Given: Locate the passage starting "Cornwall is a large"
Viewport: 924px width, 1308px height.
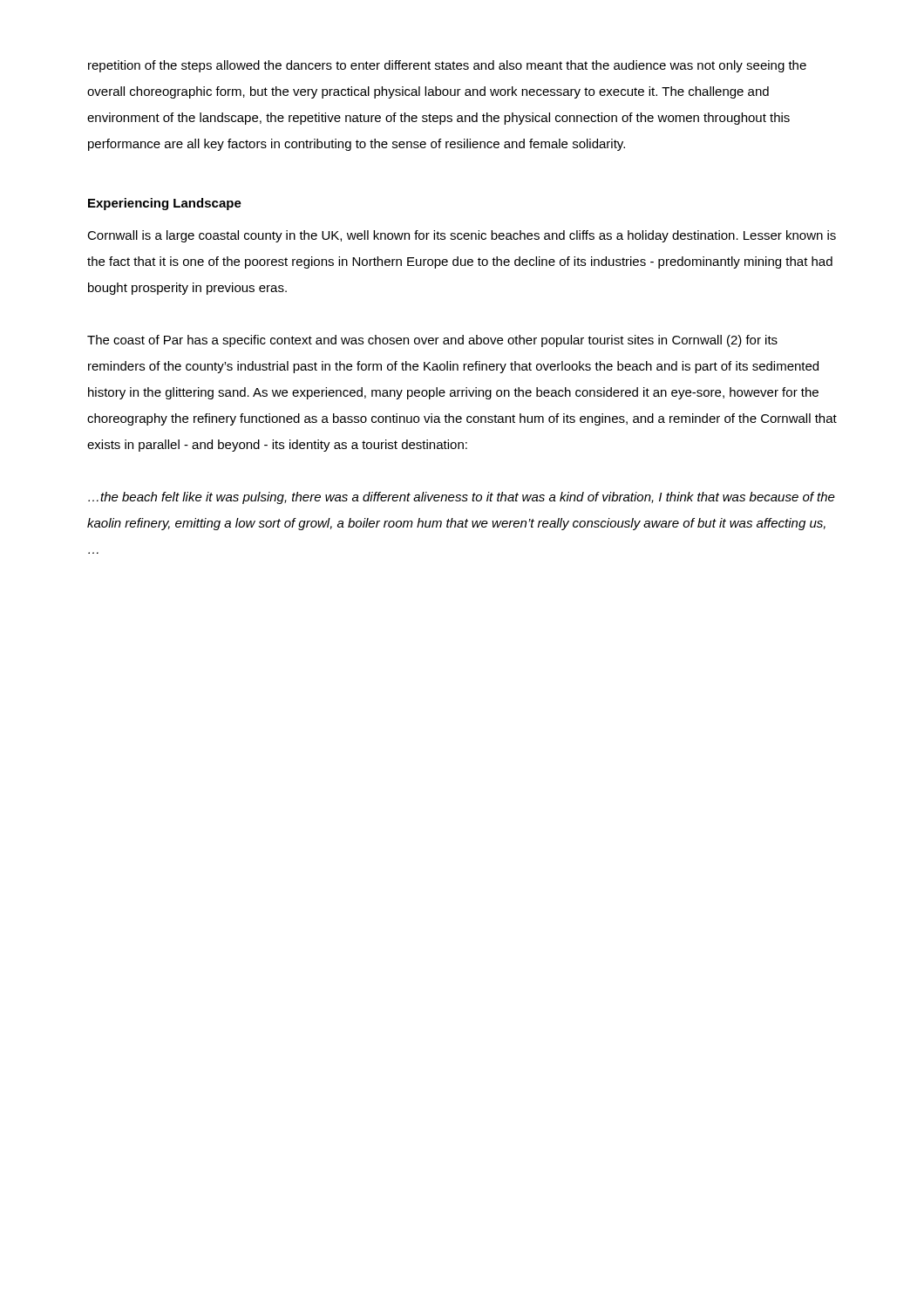Looking at the screenshot, I should (462, 261).
